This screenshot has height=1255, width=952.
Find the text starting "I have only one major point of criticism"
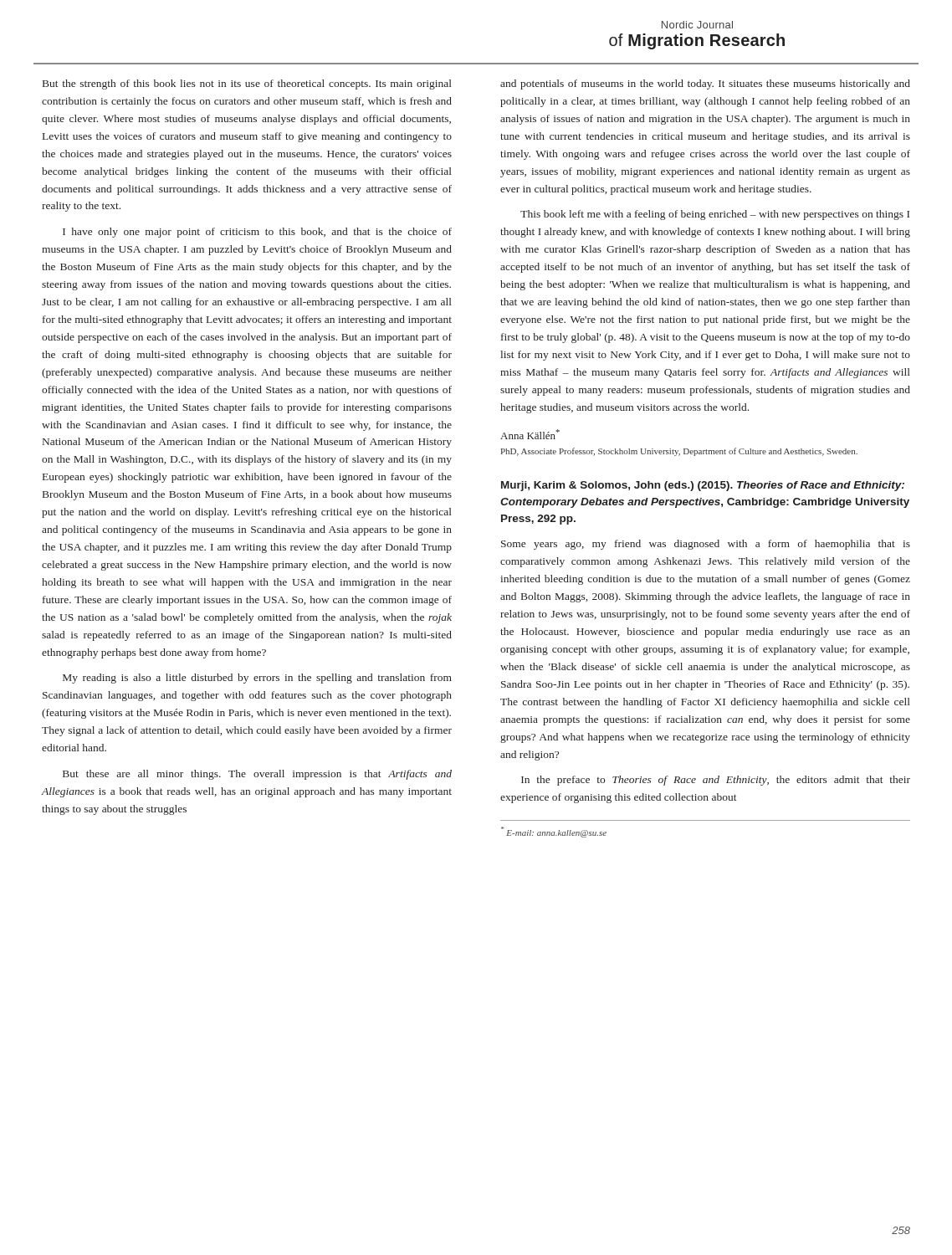[x=247, y=442]
